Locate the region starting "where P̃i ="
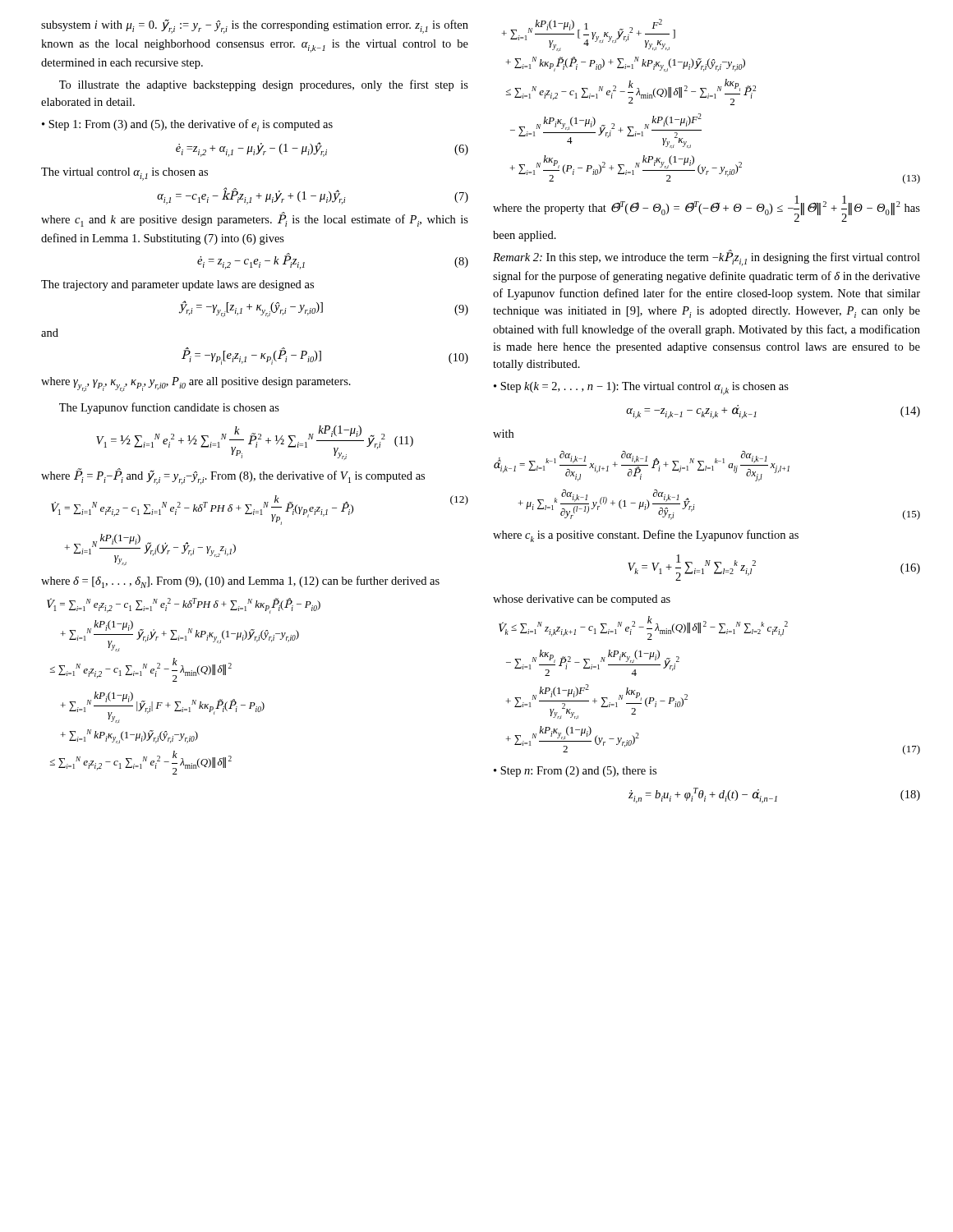This screenshot has height=1232, width=953. coord(255,477)
